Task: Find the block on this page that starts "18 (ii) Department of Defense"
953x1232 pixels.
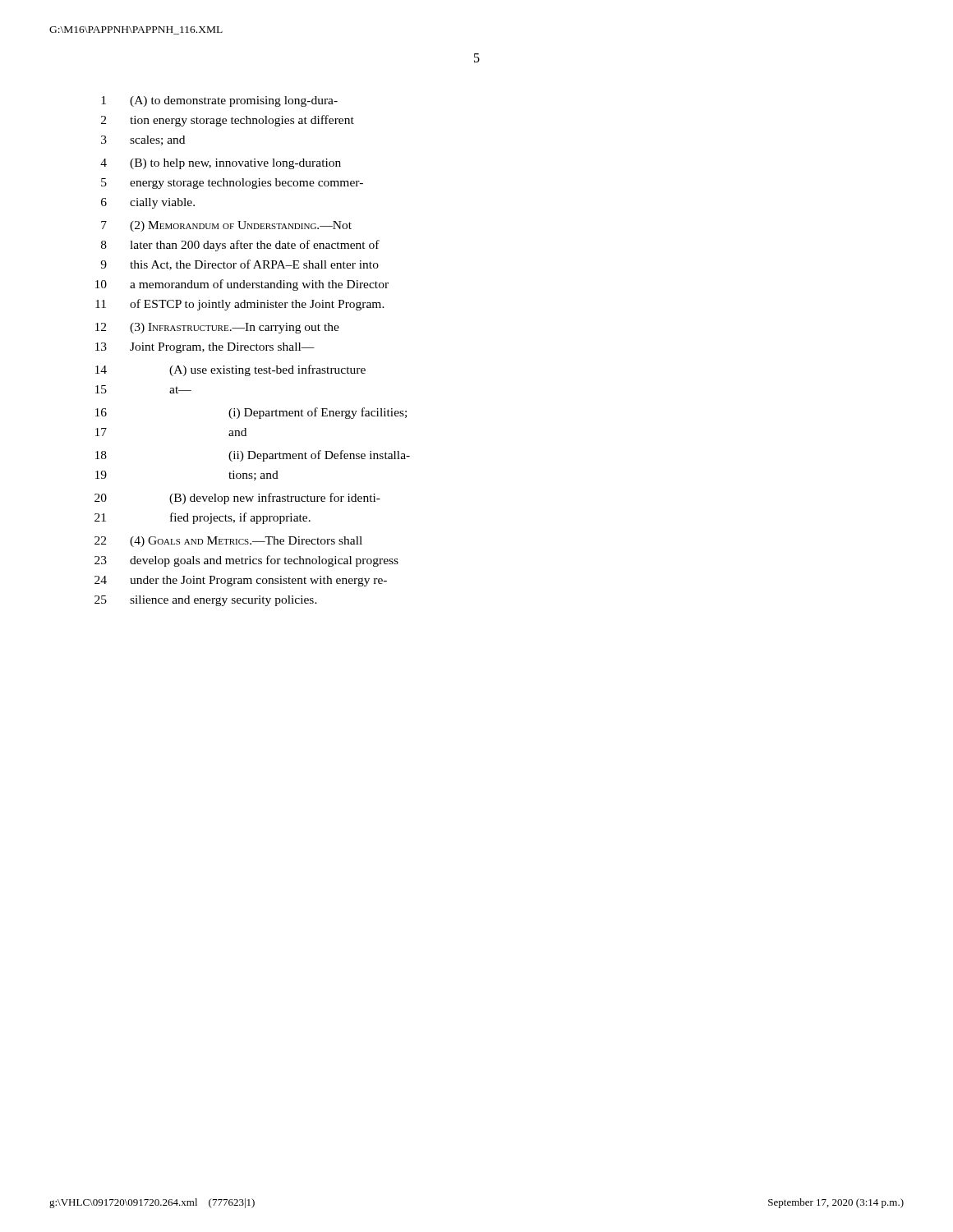Action: tap(253, 456)
